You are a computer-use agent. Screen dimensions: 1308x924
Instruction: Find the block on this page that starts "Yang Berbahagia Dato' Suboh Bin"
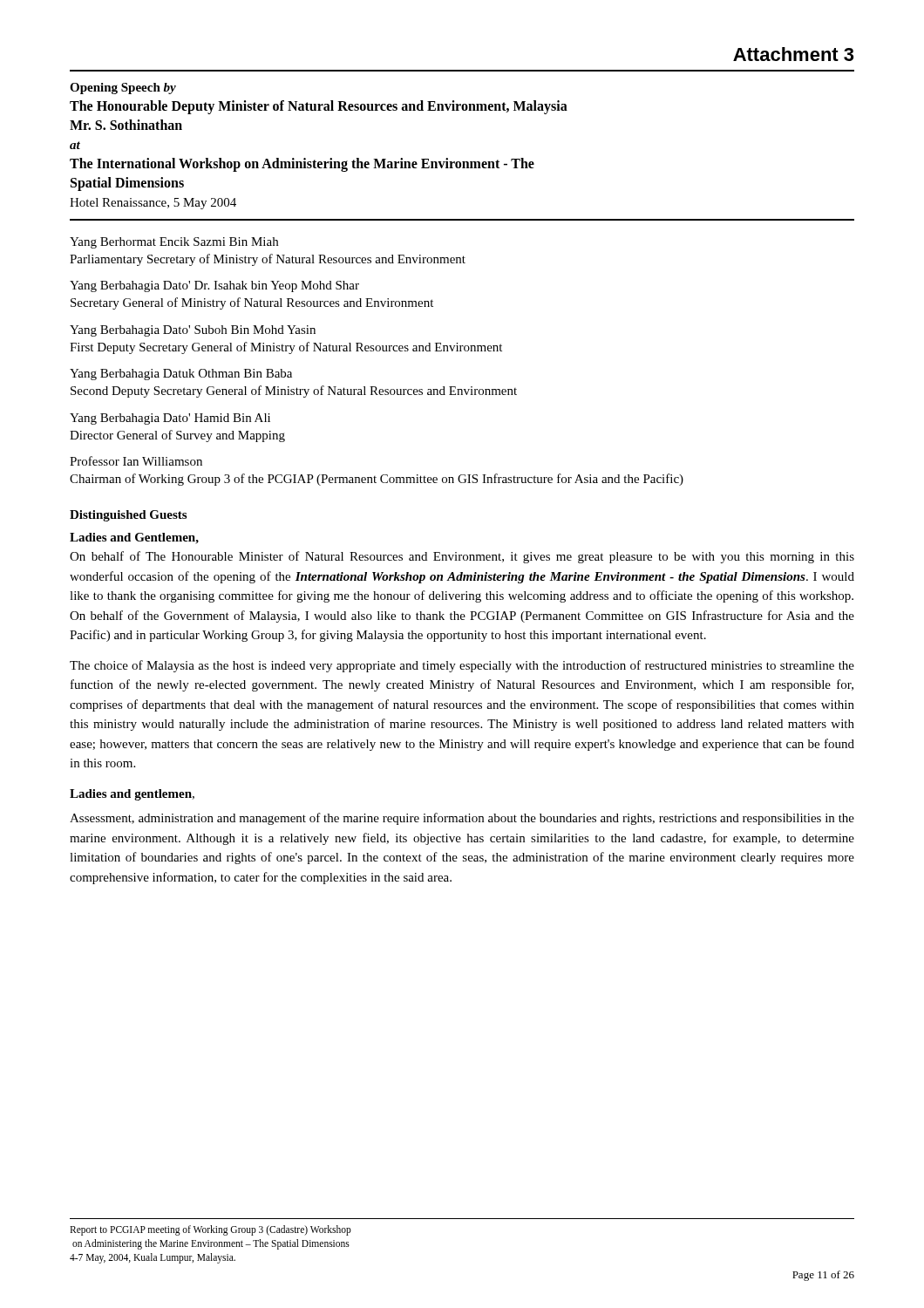pos(462,338)
